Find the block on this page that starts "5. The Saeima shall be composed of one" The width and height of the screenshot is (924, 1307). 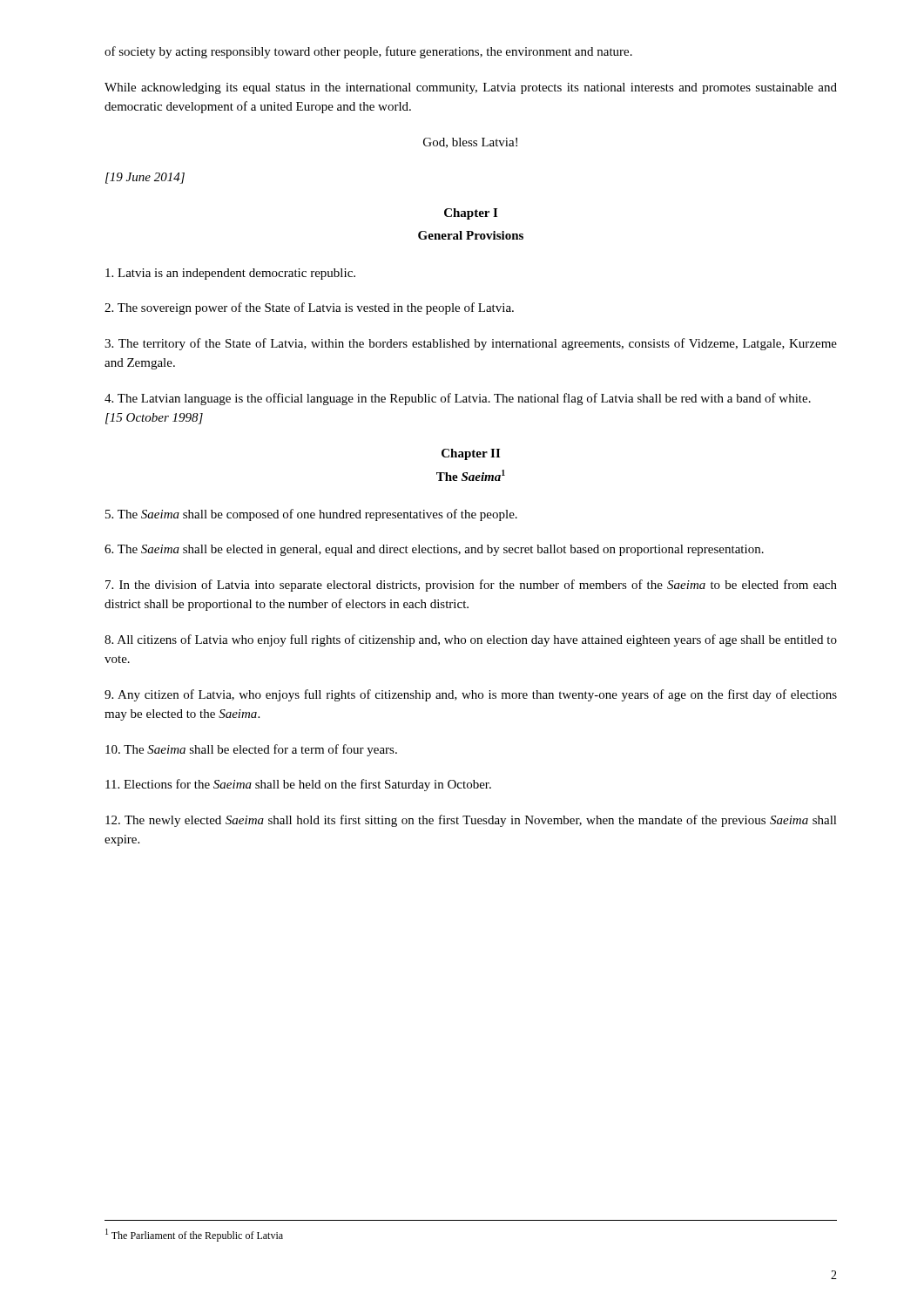coord(471,514)
